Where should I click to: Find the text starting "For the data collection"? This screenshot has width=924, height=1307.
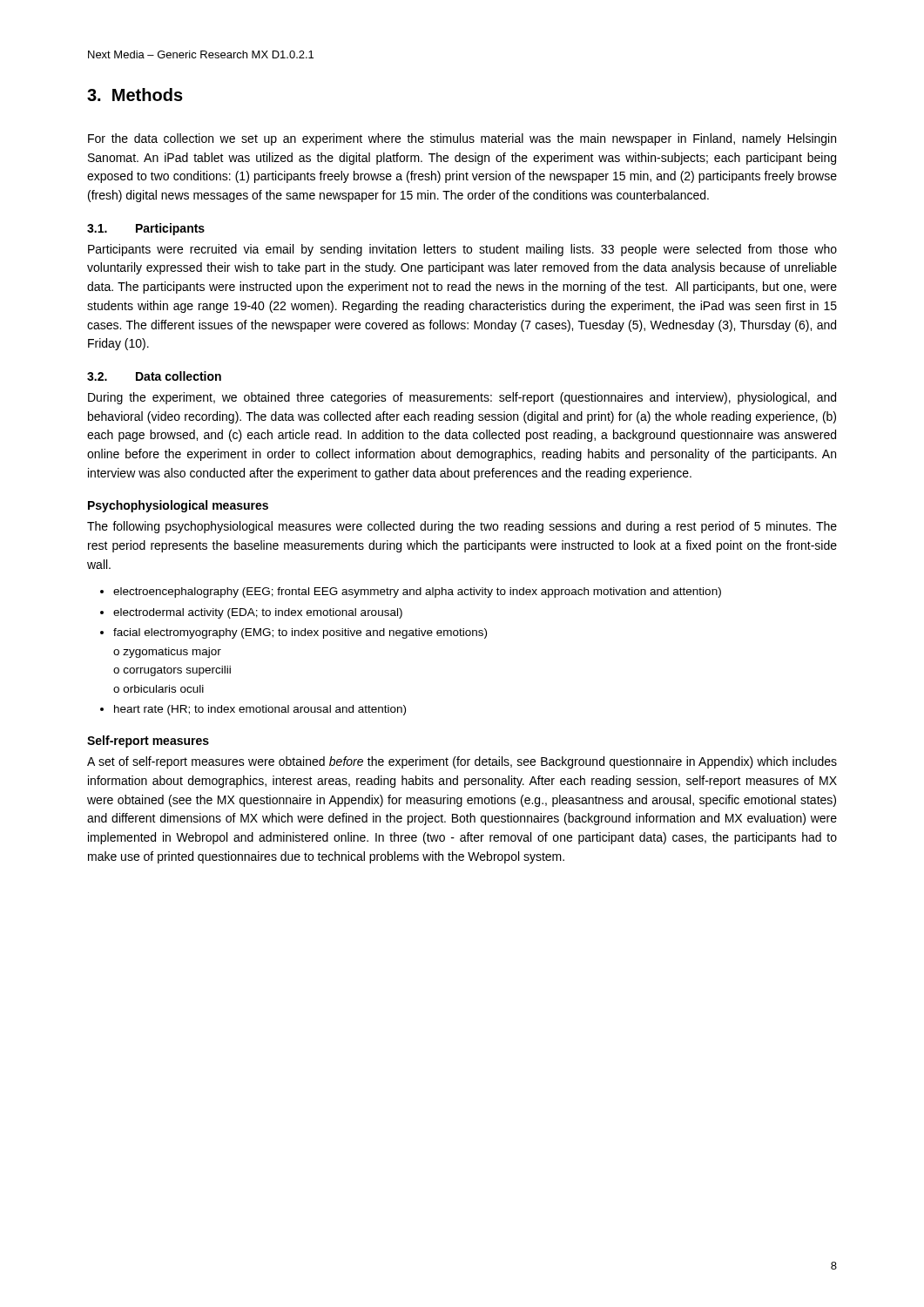pyautogui.click(x=462, y=167)
